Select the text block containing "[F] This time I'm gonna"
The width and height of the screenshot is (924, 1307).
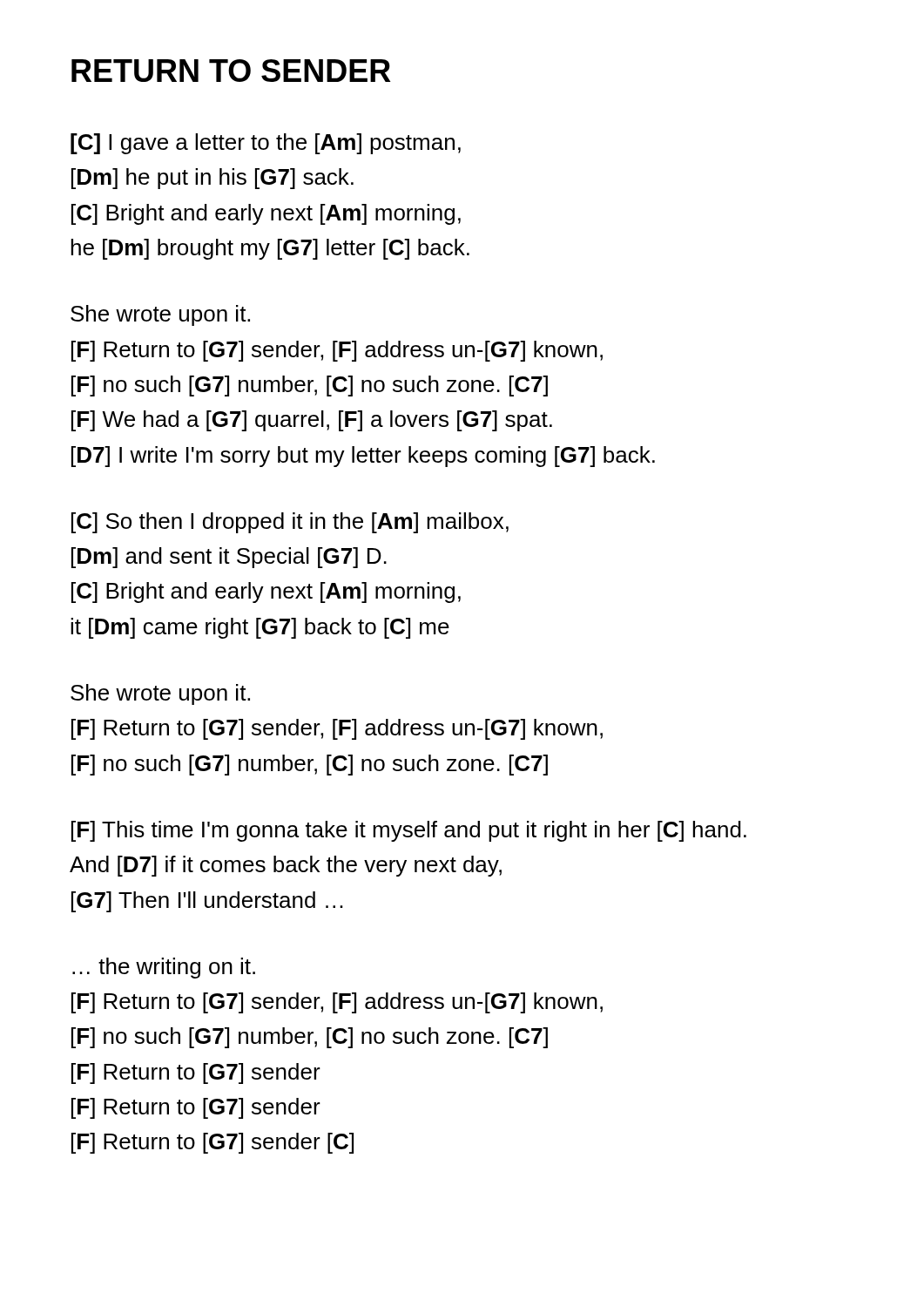[462, 865]
